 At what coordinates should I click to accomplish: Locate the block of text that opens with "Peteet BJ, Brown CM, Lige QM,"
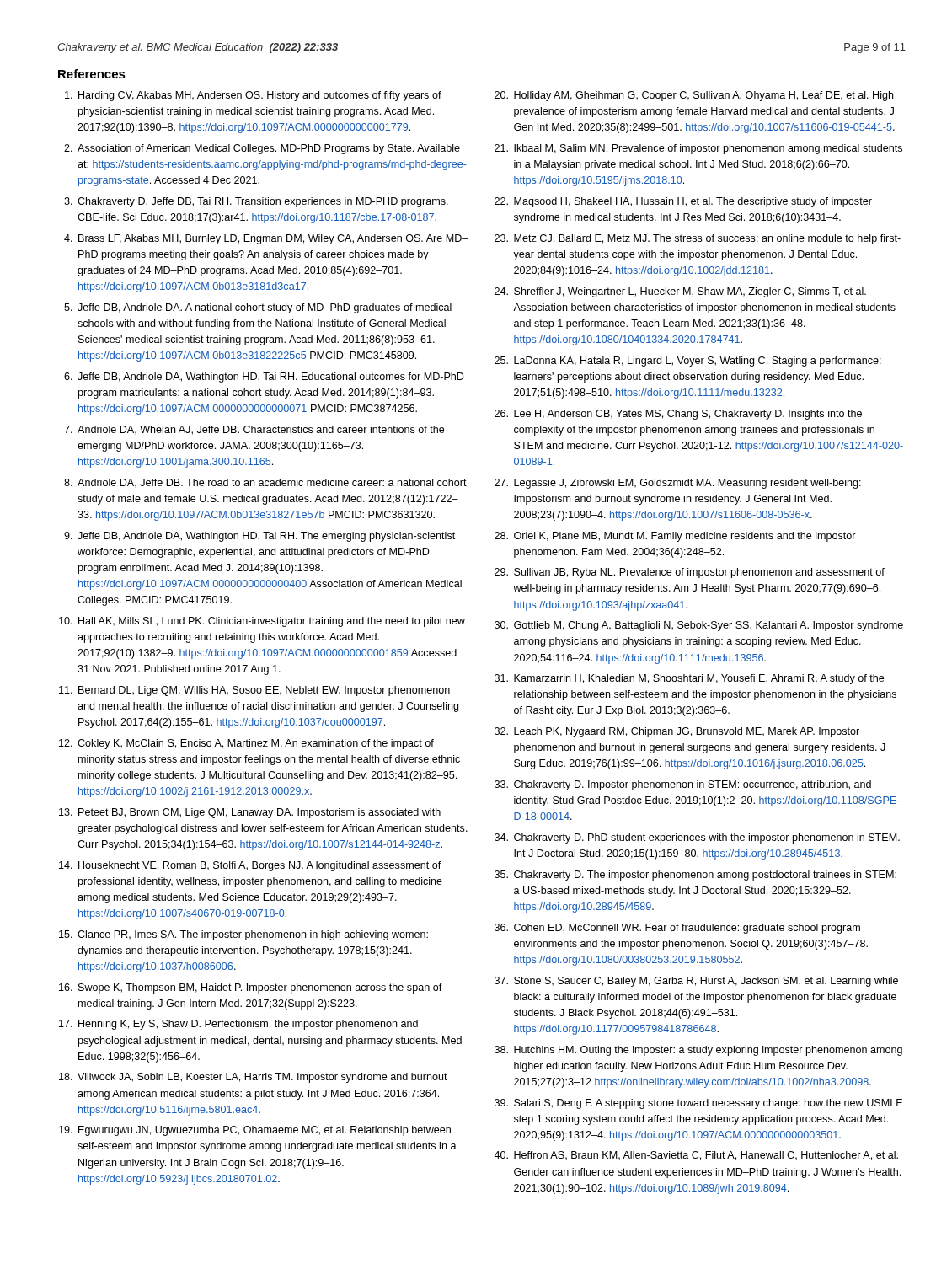(x=273, y=828)
